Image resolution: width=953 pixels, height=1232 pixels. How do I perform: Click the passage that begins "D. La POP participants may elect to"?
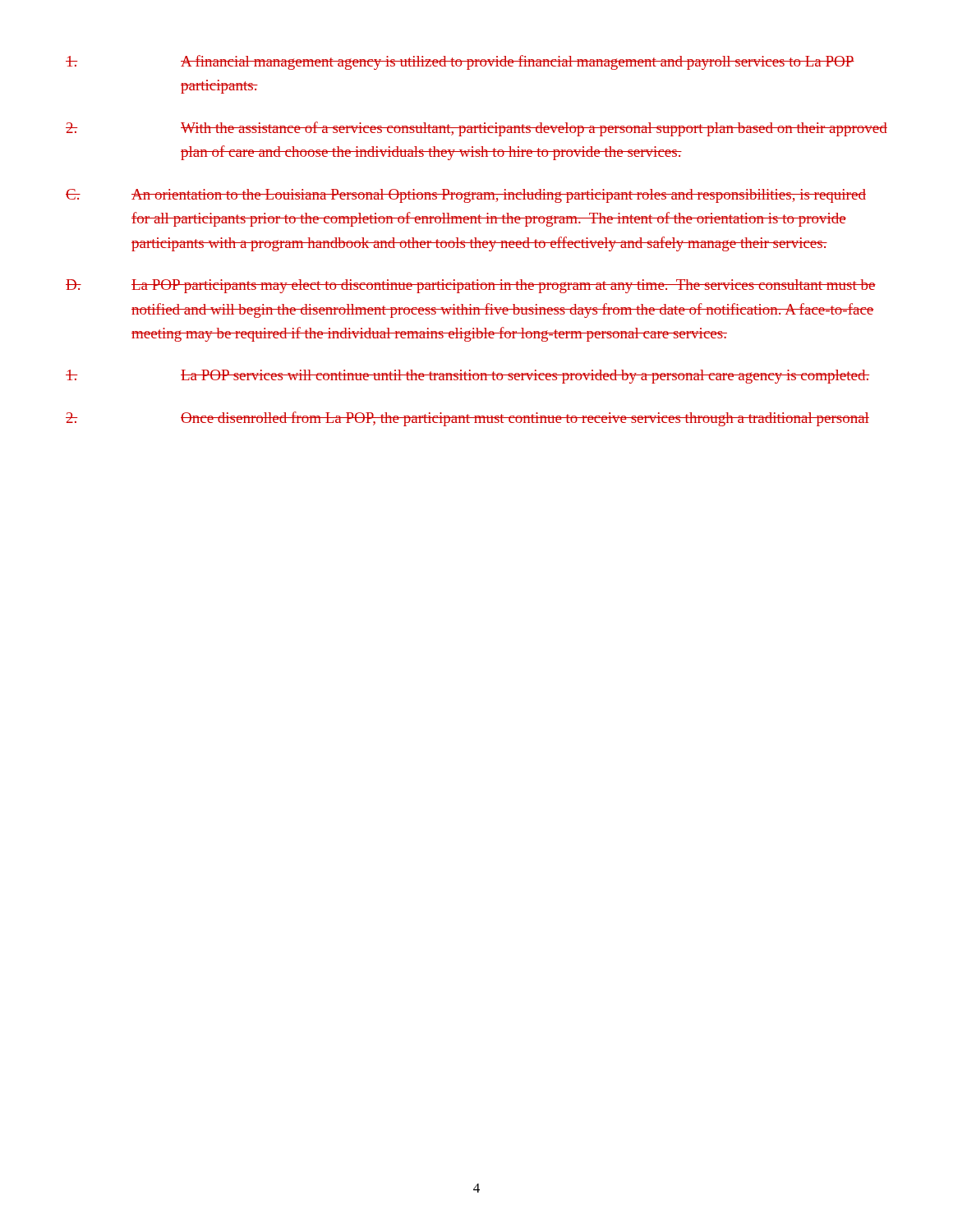476,309
